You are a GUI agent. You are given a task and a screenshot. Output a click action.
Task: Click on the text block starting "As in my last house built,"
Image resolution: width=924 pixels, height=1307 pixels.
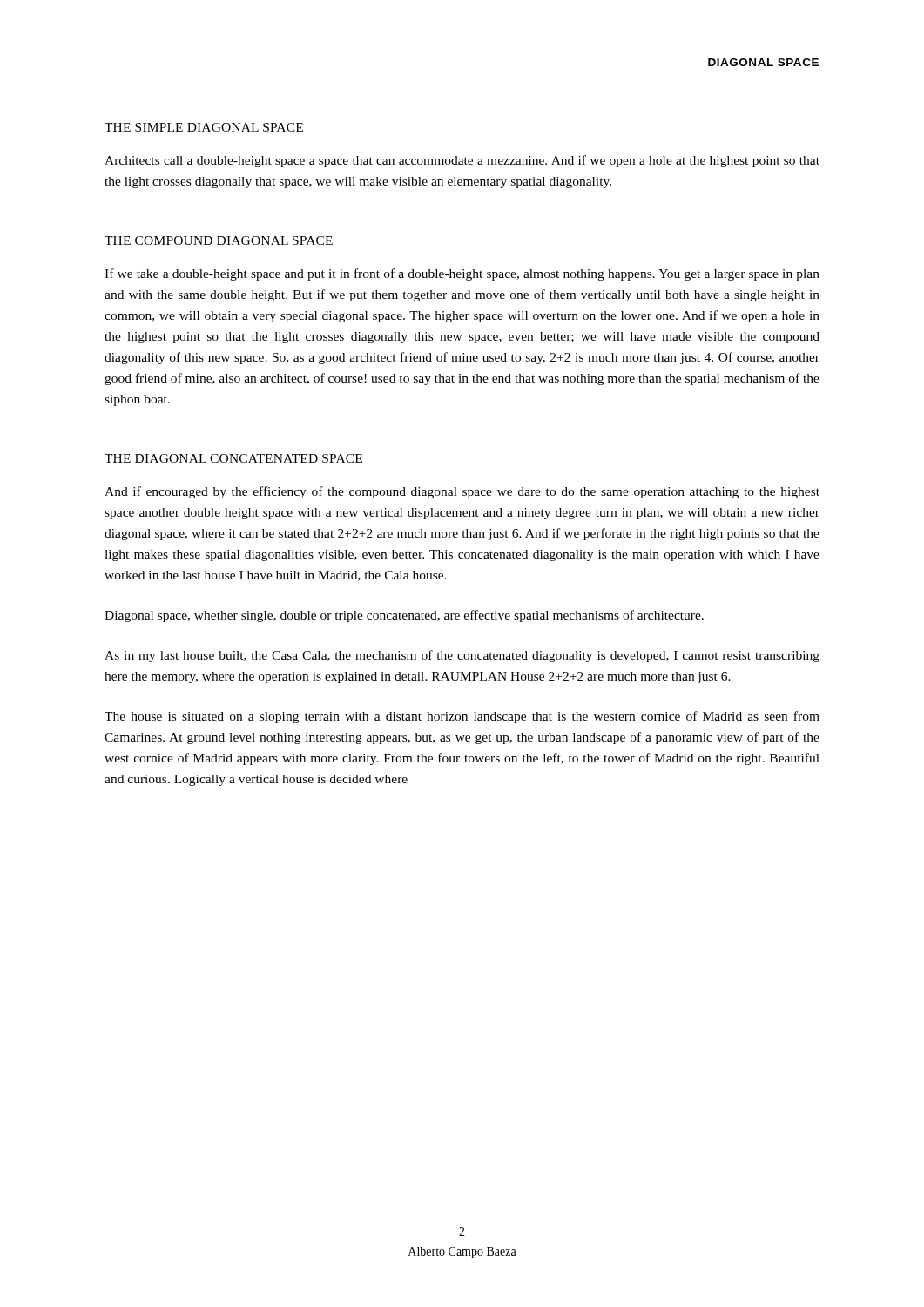462,666
